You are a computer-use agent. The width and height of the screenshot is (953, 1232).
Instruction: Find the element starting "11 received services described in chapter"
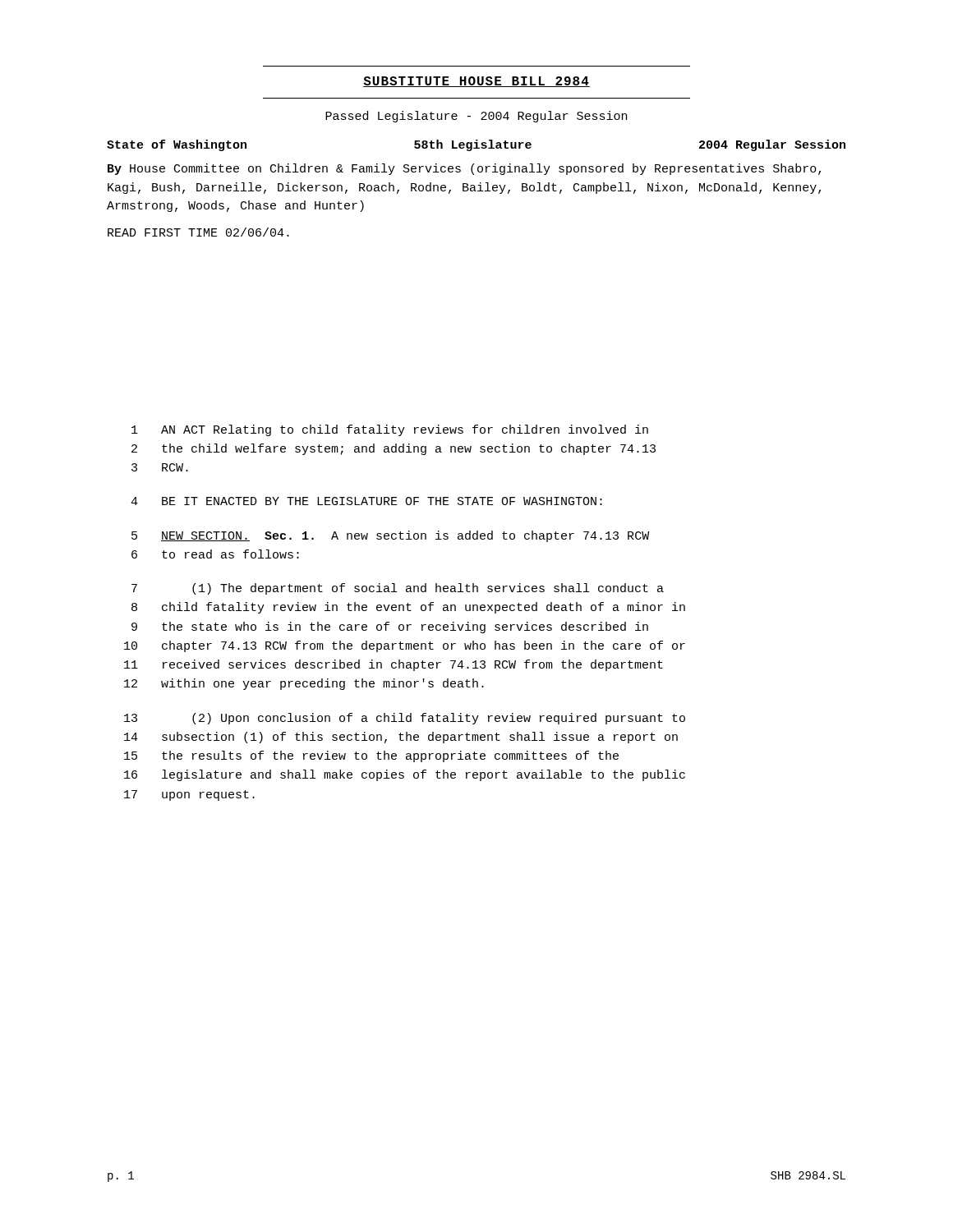pyautogui.click(x=476, y=666)
